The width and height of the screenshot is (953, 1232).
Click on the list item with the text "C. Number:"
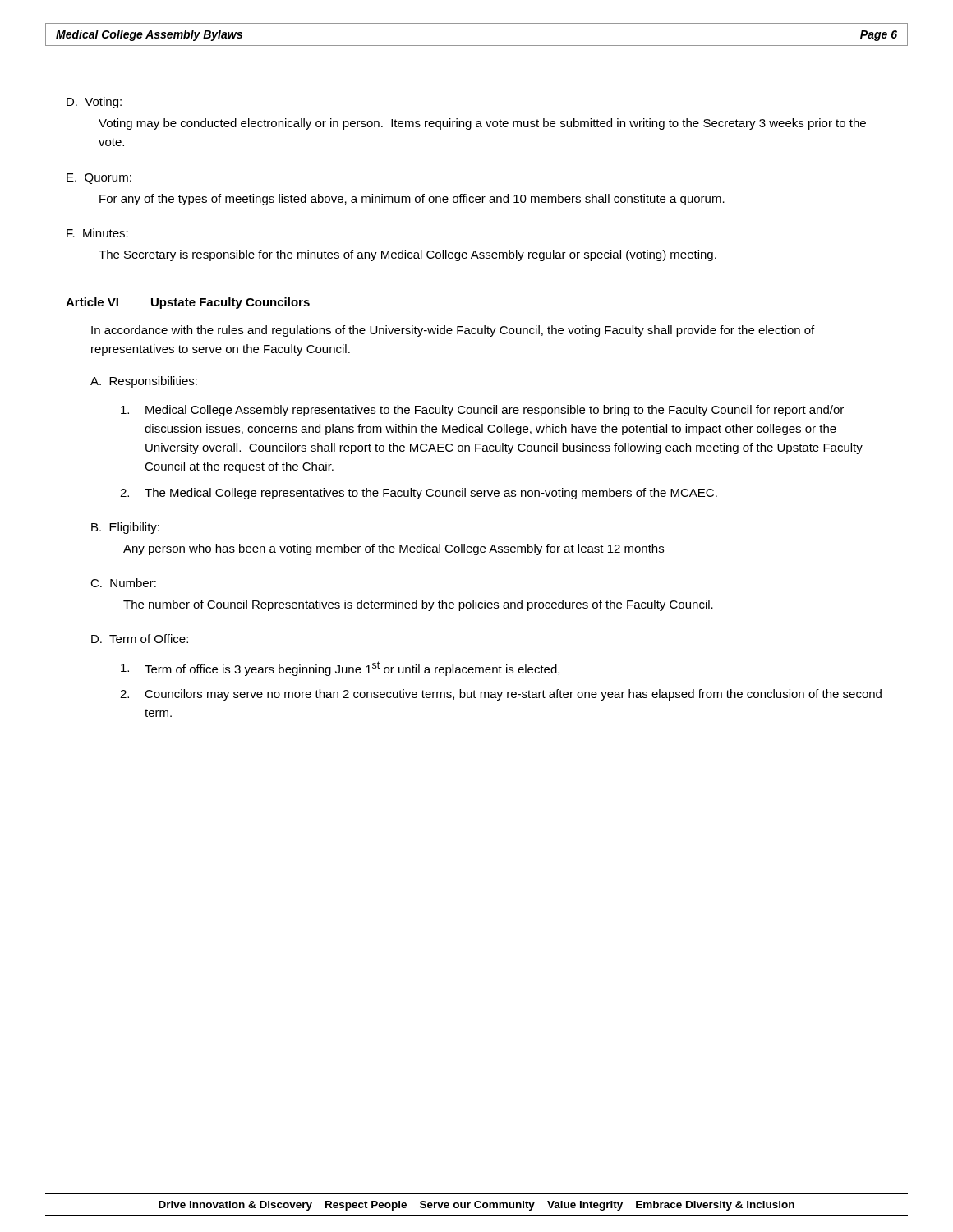click(124, 583)
